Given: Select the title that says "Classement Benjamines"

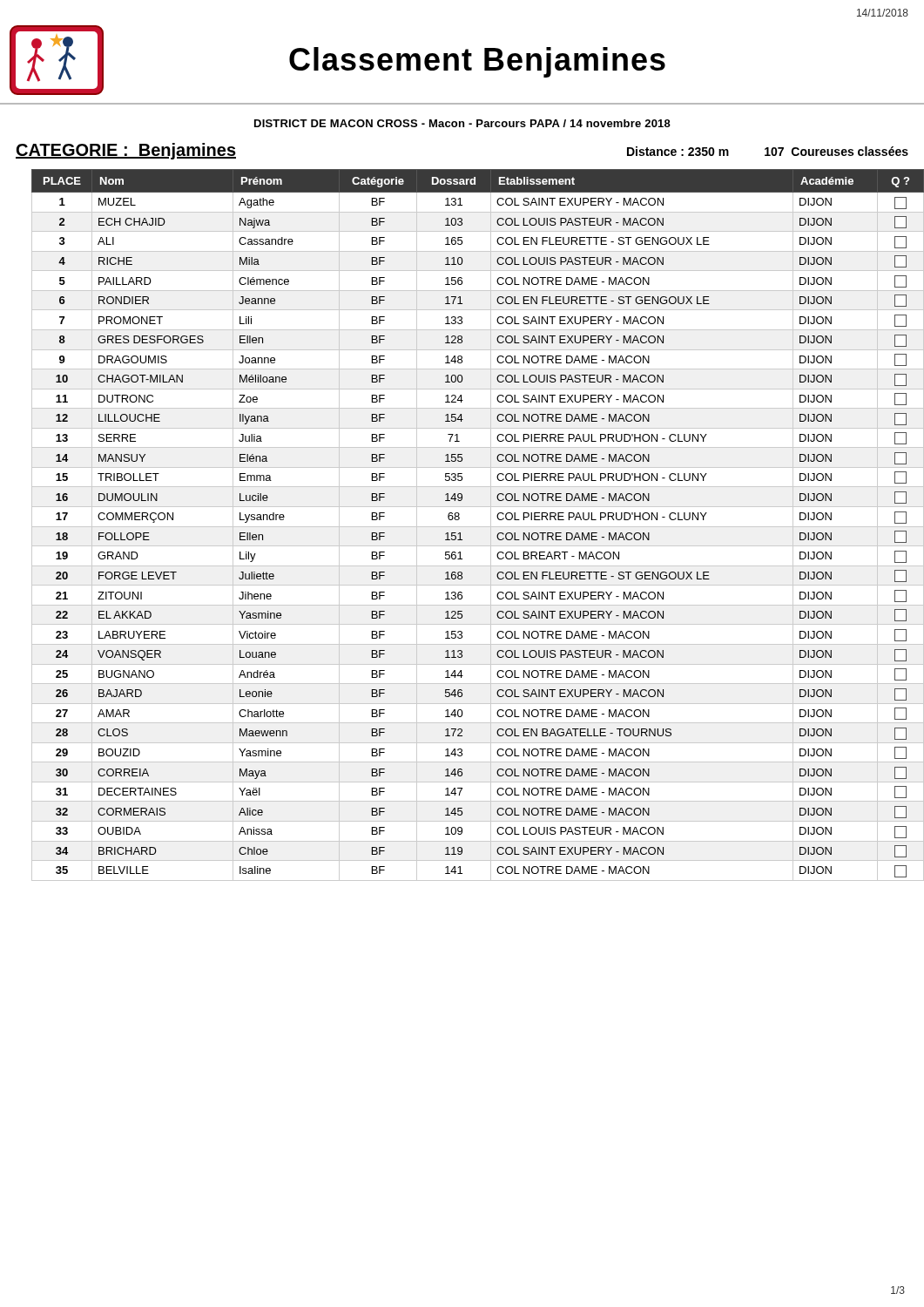Looking at the screenshot, I should (478, 60).
